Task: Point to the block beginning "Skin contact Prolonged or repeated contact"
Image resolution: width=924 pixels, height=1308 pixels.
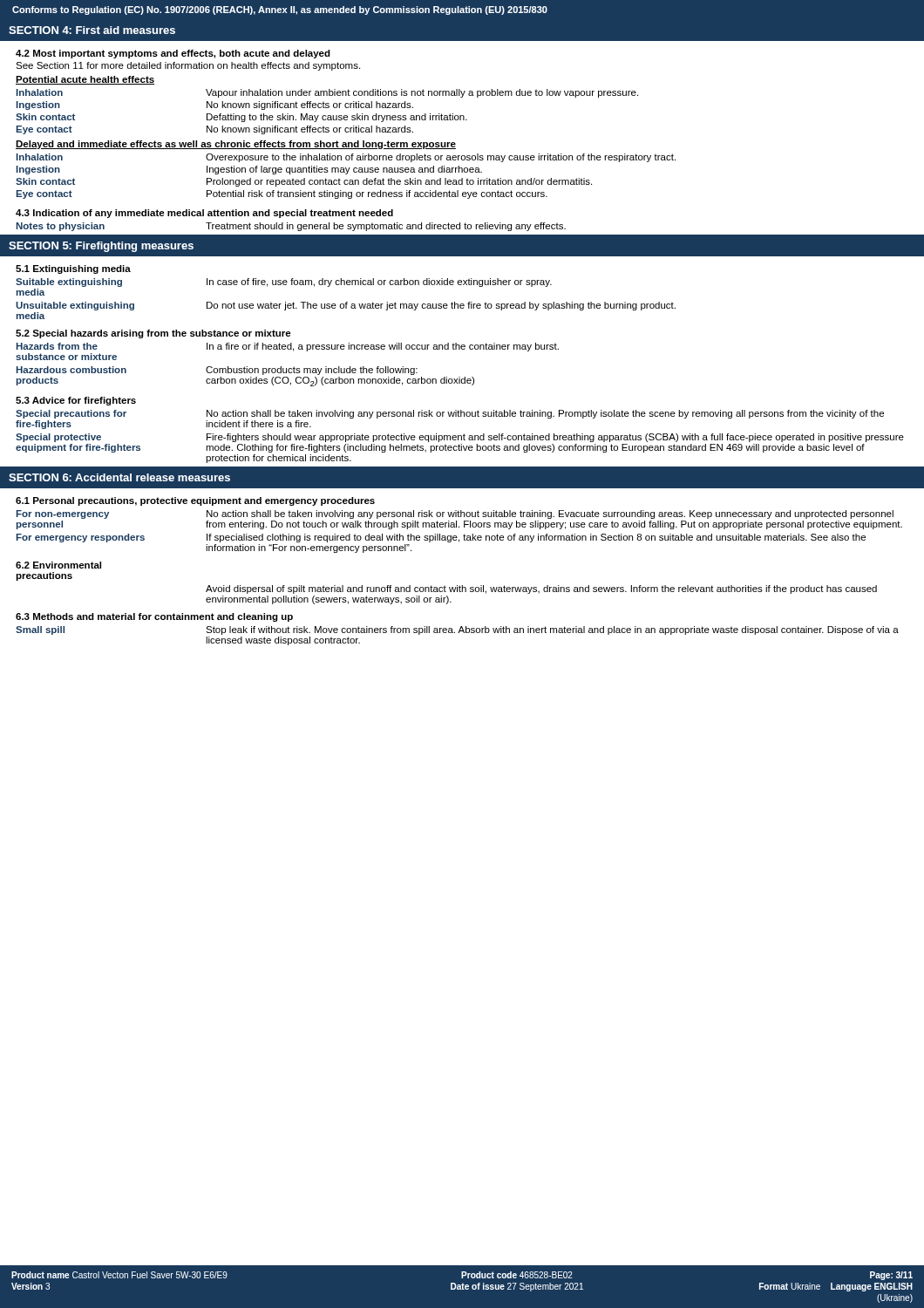Action: tap(462, 181)
